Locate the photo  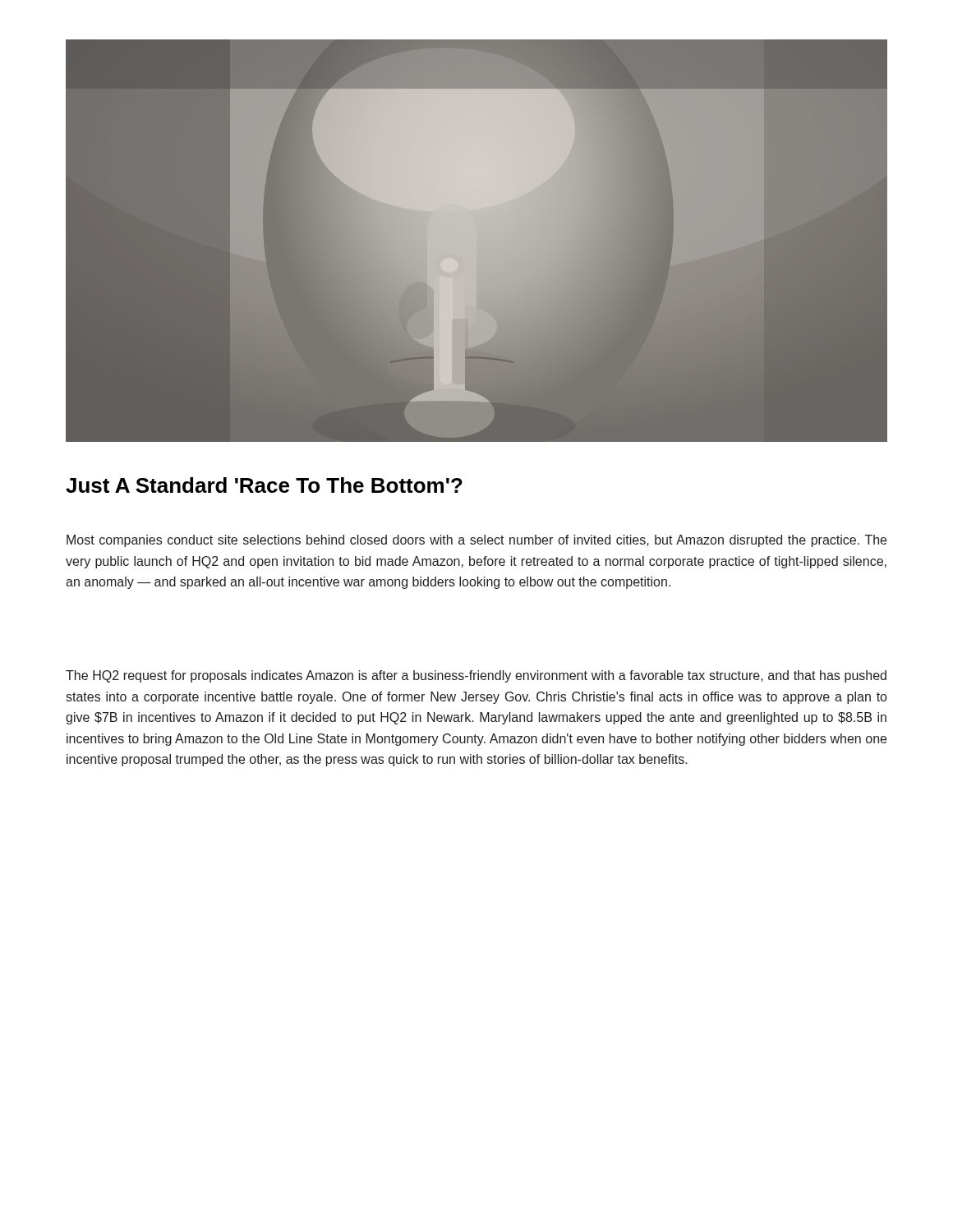tap(476, 241)
